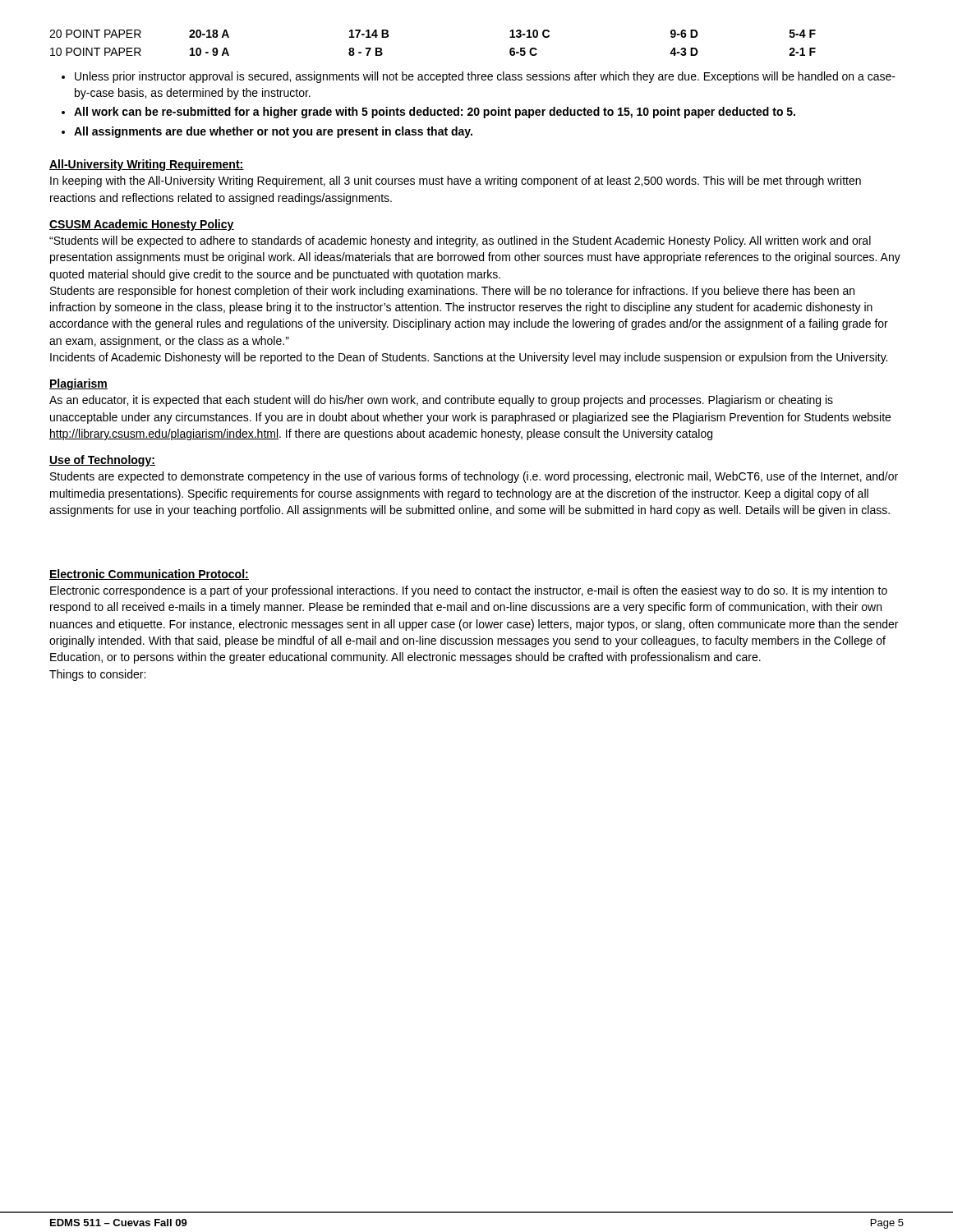This screenshot has height=1232, width=953.
Task: Click on the text block that says "In keeping with the All-University"
Action: (455, 189)
